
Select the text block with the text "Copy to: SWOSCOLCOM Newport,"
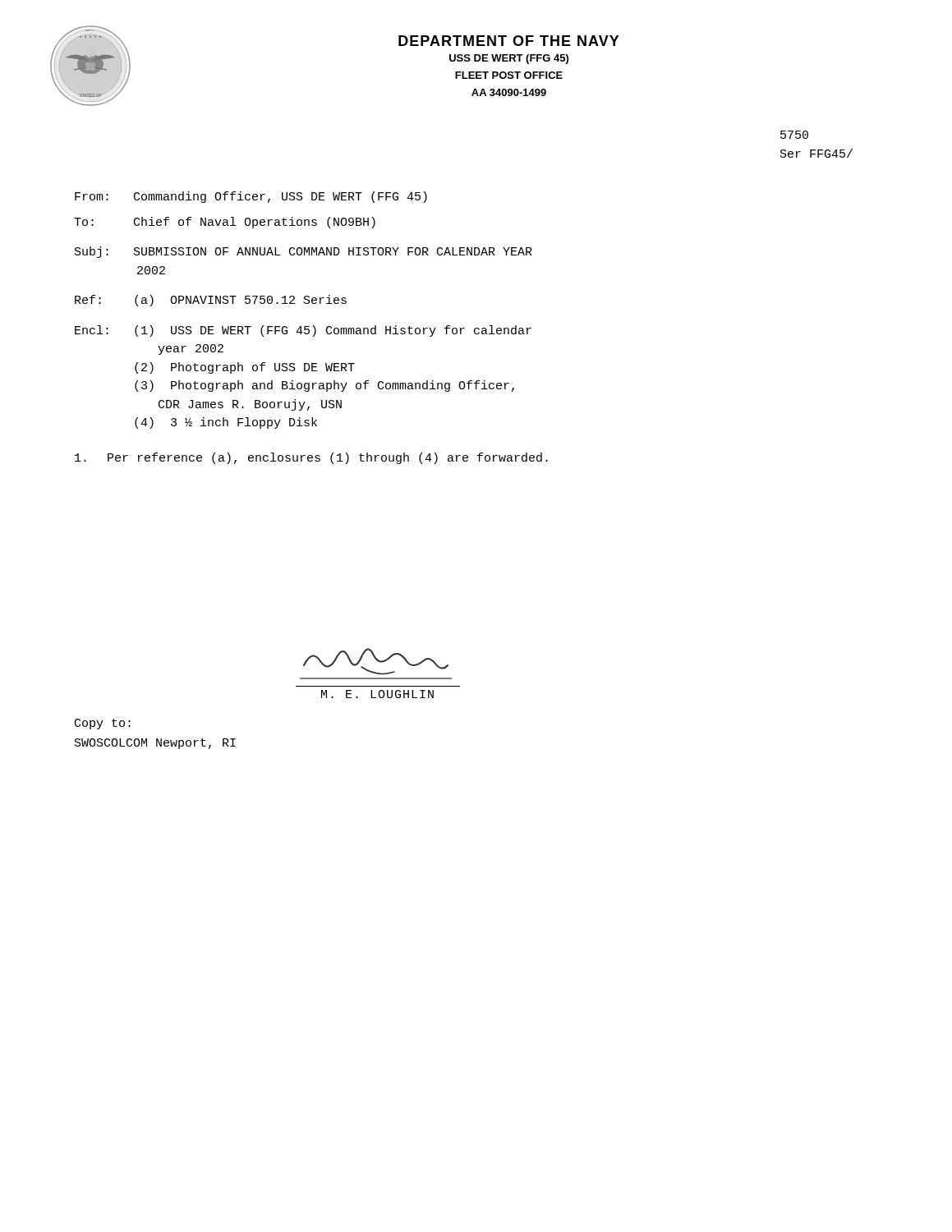(155, 734)
